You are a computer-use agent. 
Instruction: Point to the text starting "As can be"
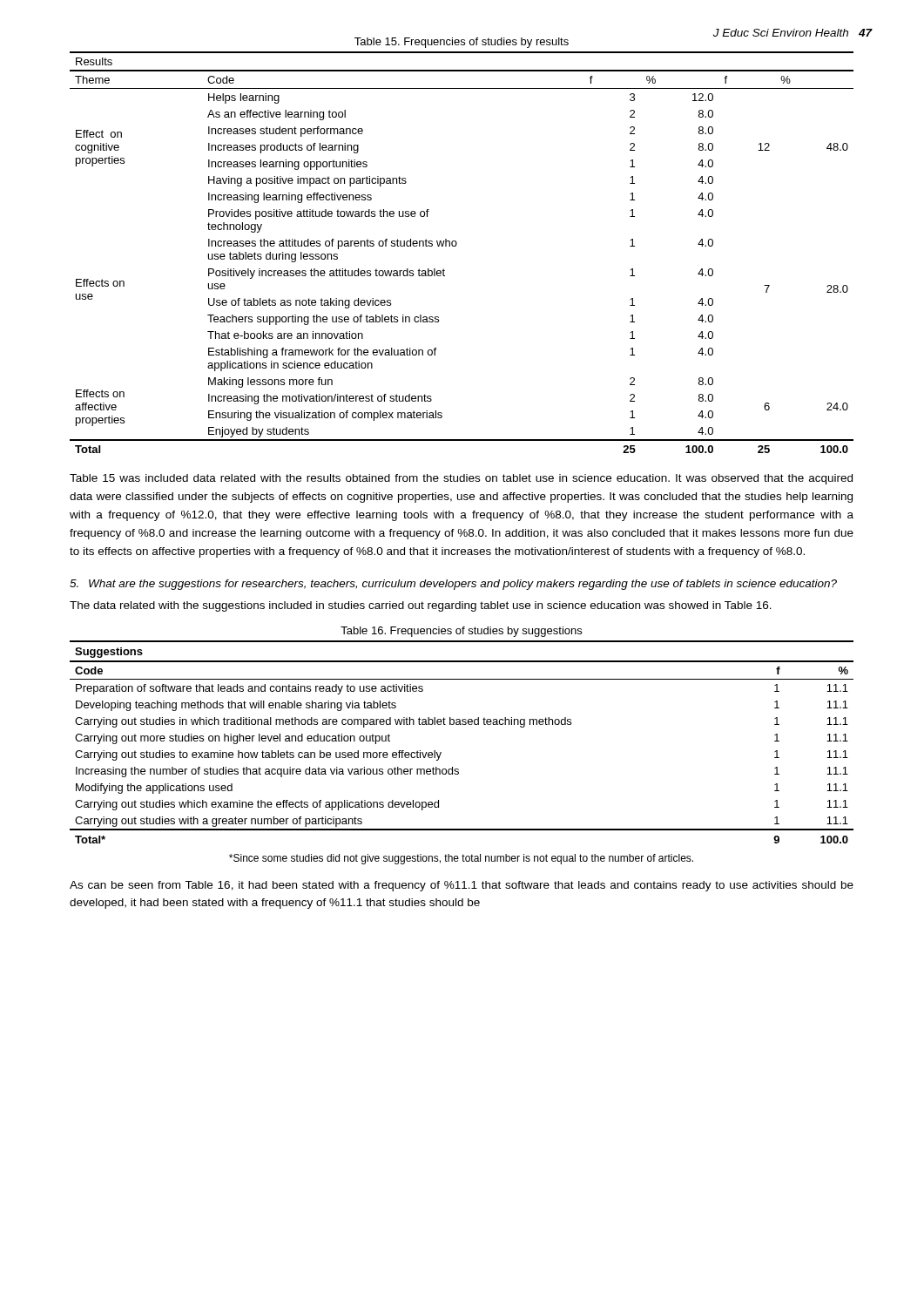point(462,894)
